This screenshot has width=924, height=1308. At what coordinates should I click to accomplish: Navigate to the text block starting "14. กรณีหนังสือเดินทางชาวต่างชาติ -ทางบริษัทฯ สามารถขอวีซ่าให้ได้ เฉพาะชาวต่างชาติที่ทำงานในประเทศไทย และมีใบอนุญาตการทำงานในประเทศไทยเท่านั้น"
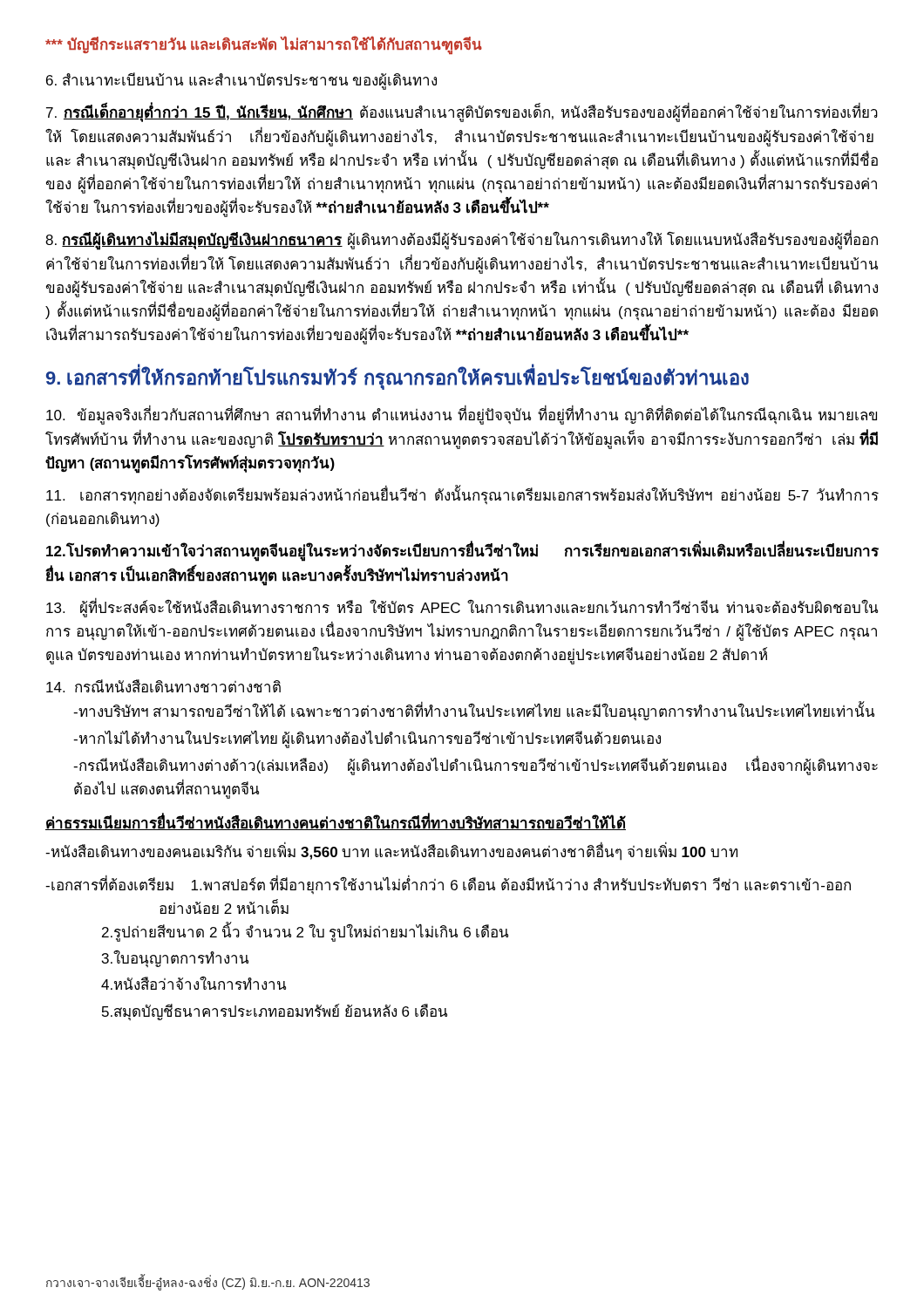point(462,741)
